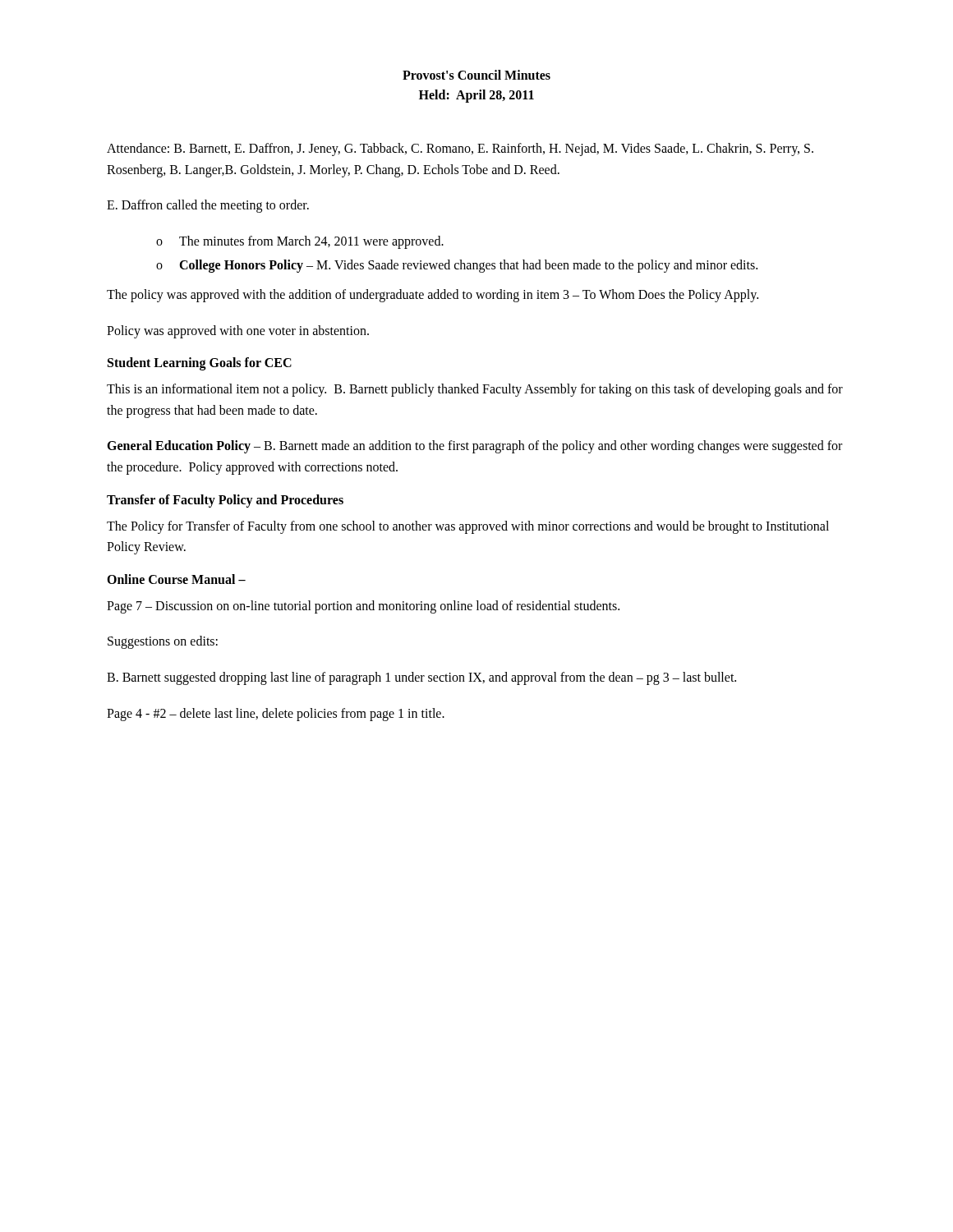Find the passage starting "Online Course Manual –"
953x1232 pixels.
pyautogui.click(x=176, y=579)
